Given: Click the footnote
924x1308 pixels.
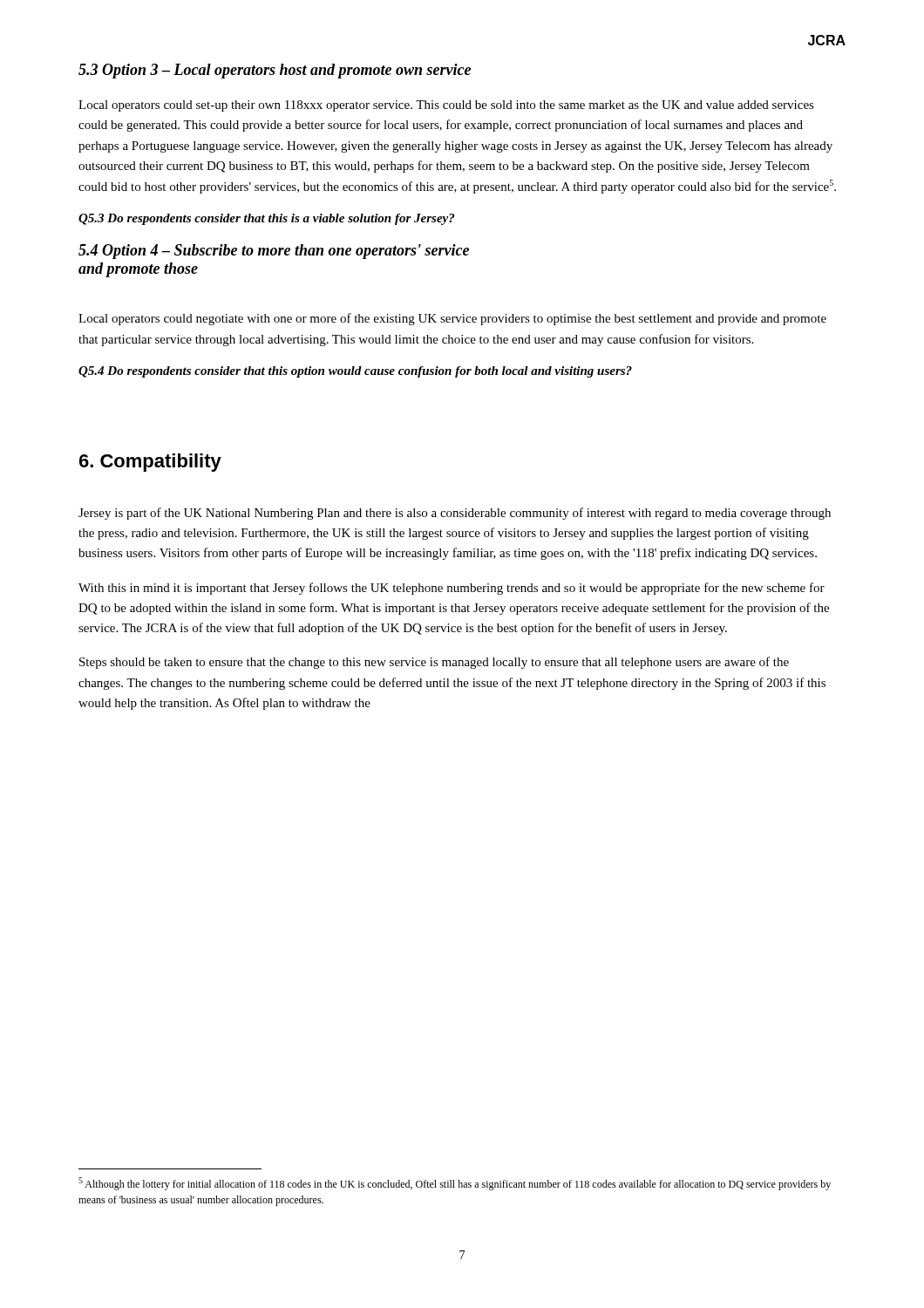Looking at the screenshot, I should coord(455,1191).
